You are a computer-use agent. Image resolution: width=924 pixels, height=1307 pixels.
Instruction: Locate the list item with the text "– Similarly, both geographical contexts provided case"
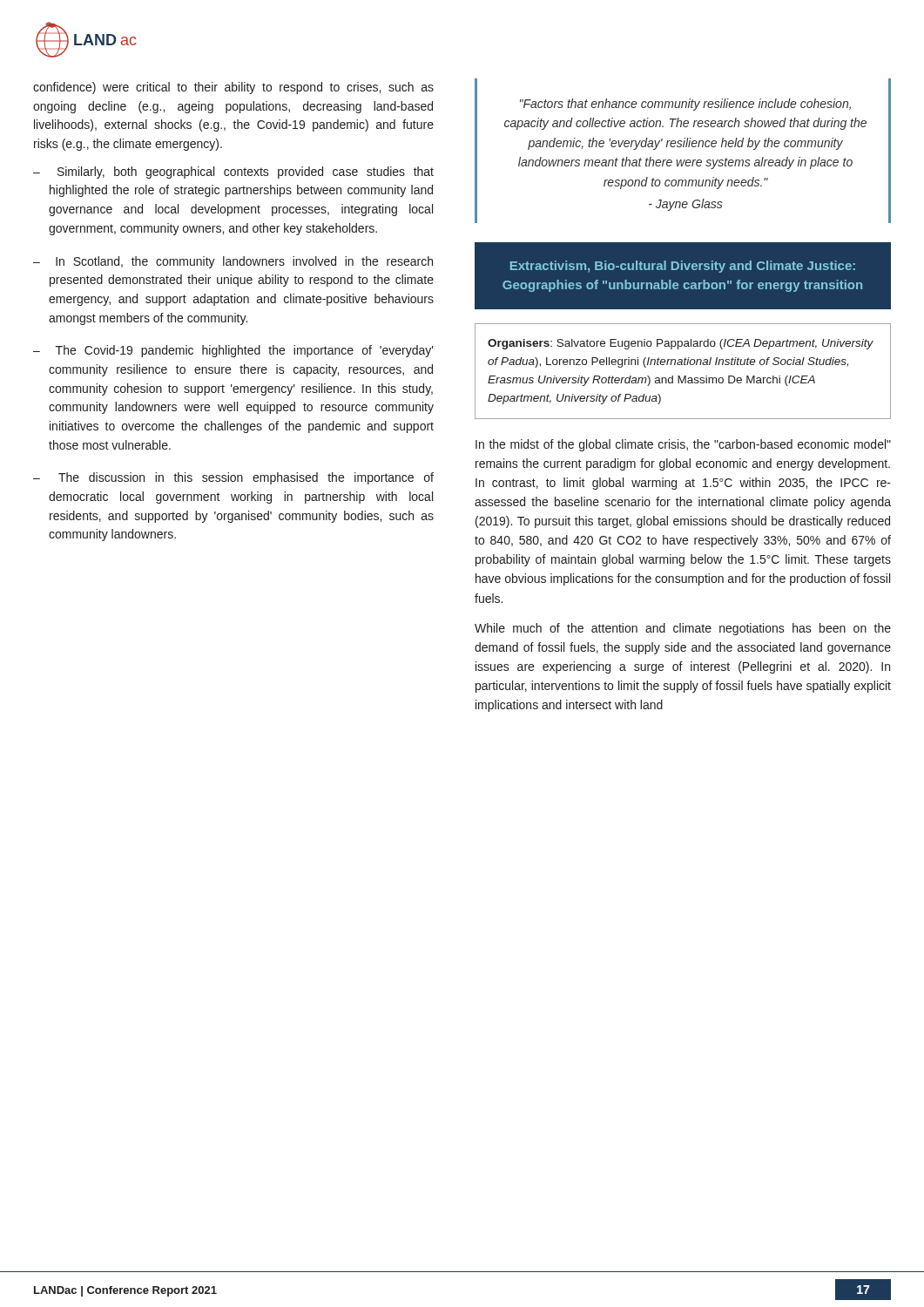point(233,200)
